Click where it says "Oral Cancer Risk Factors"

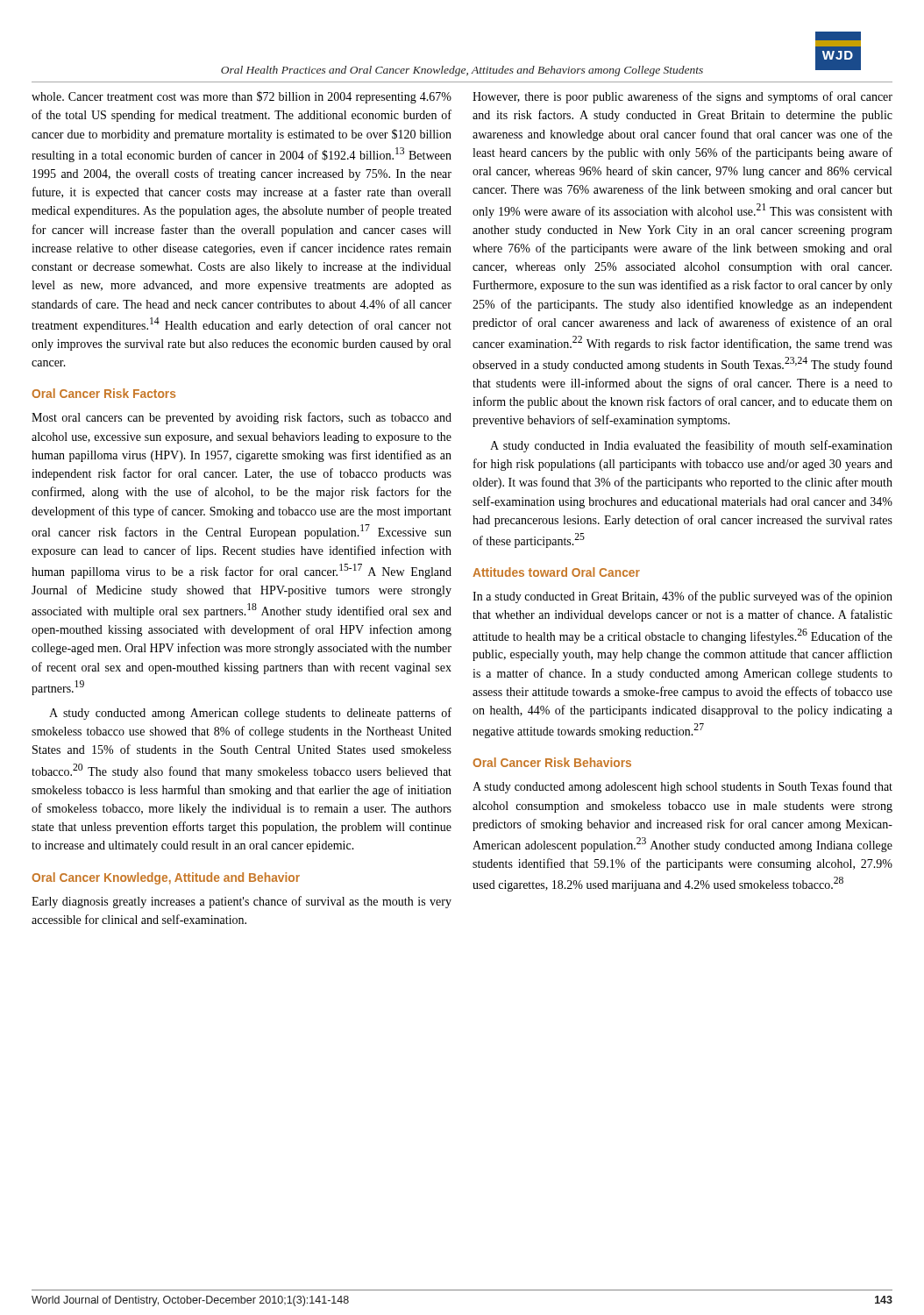(x=104, y=394)
